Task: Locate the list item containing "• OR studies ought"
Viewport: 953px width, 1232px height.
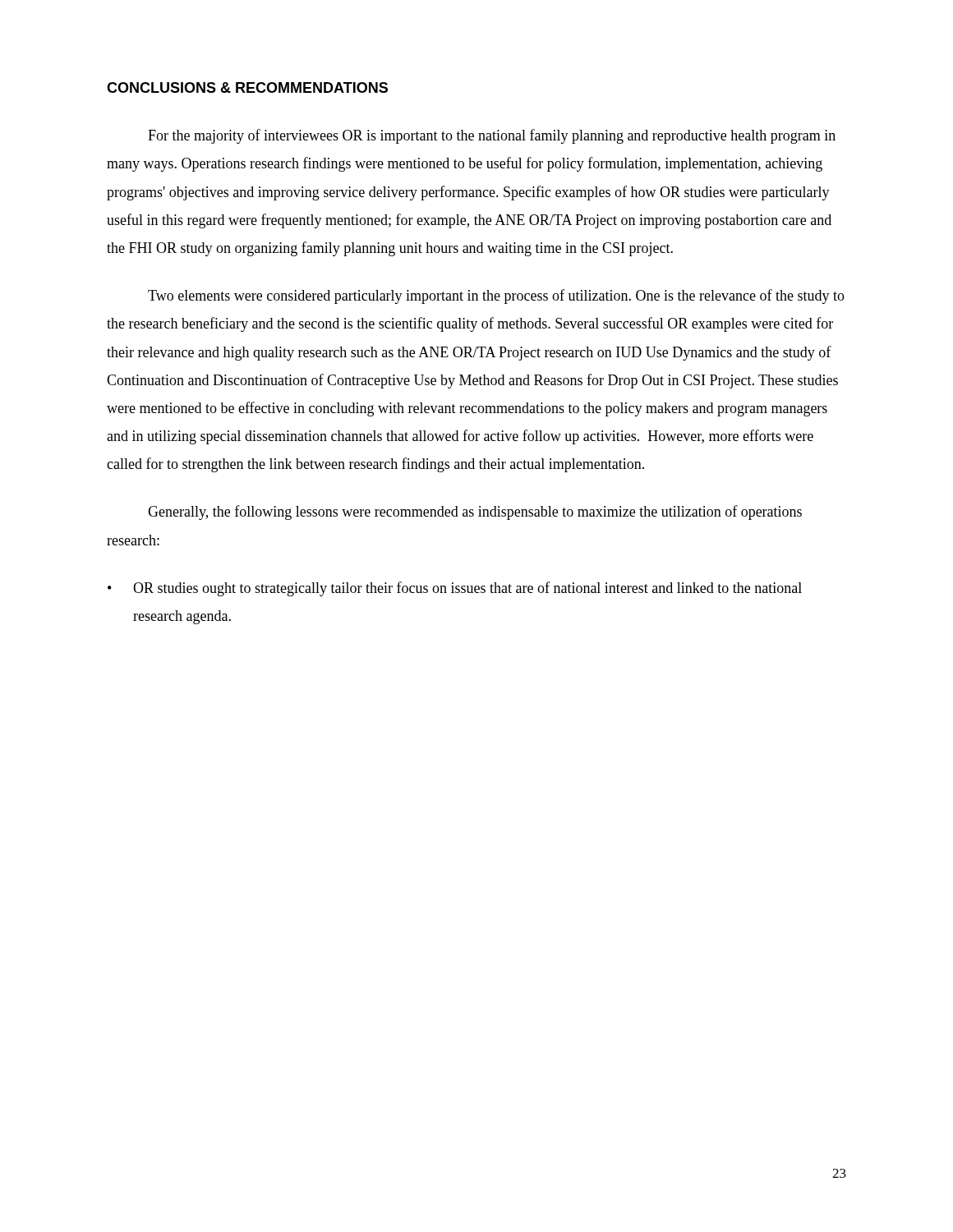Action: [x=476, y=602]
